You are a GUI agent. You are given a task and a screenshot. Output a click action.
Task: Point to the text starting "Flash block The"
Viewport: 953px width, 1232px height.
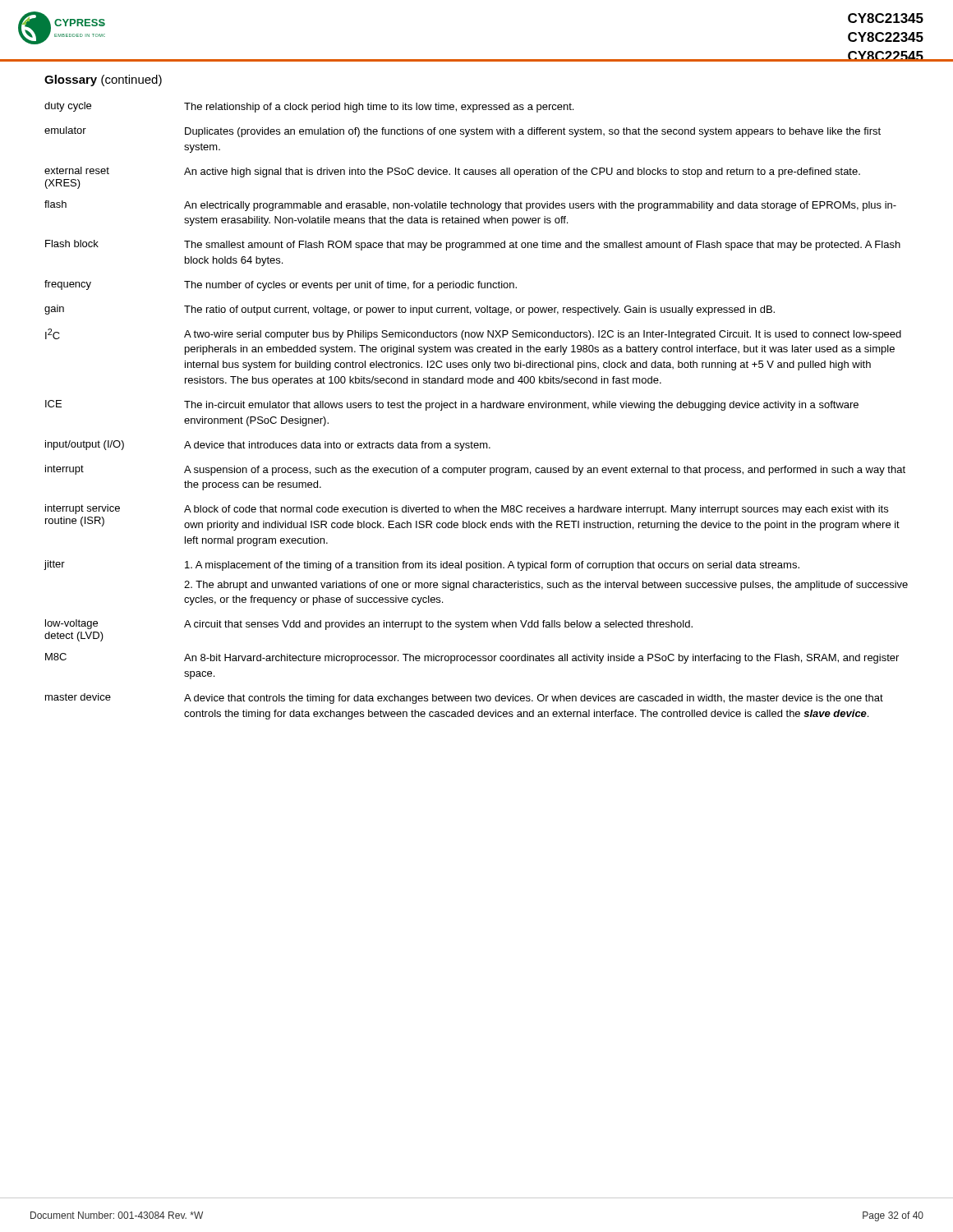[x=476, y=253]
